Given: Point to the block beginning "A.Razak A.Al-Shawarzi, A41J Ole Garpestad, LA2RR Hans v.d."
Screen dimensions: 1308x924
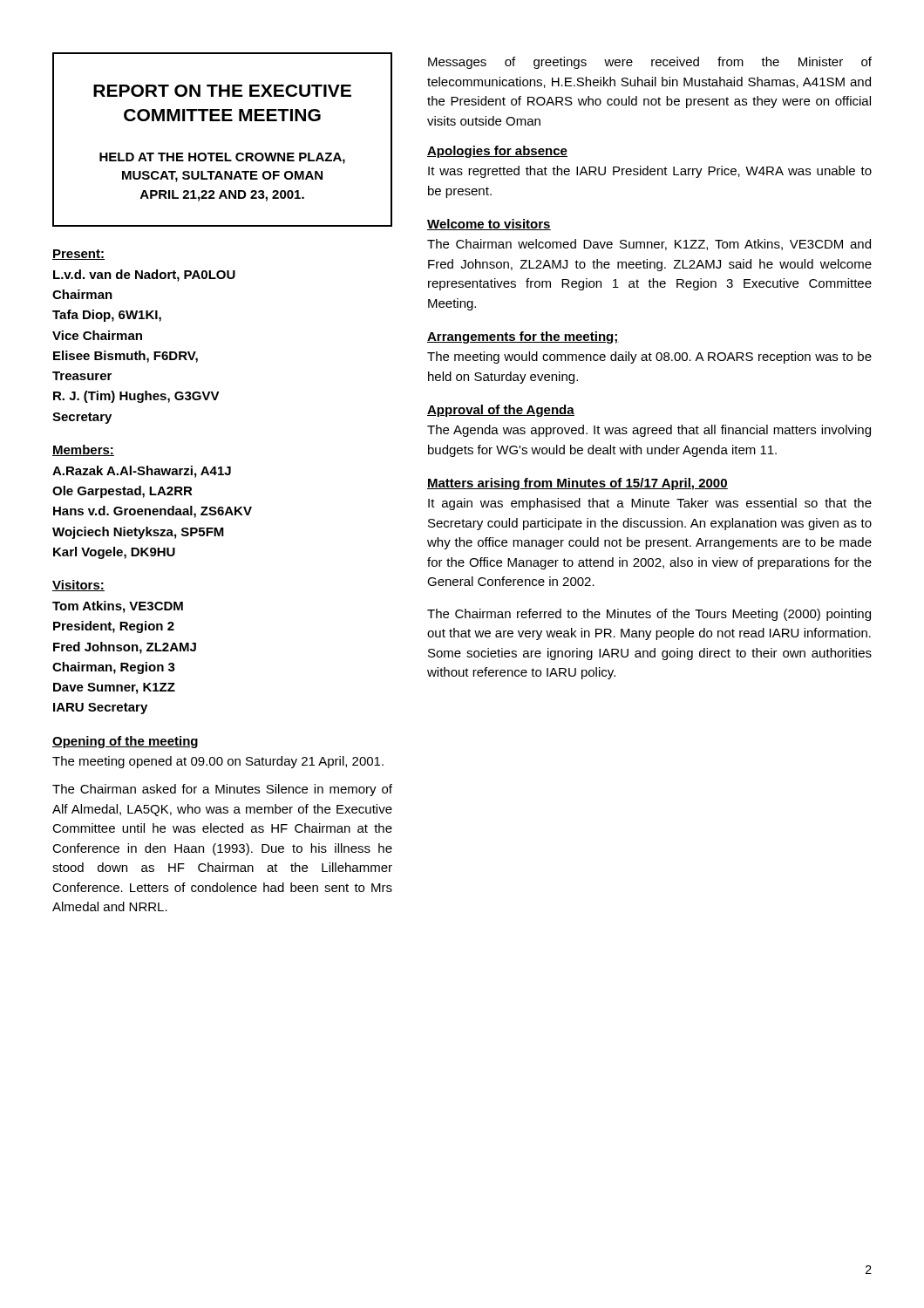Looking at the screenshot, I should (x=152, y=511).
